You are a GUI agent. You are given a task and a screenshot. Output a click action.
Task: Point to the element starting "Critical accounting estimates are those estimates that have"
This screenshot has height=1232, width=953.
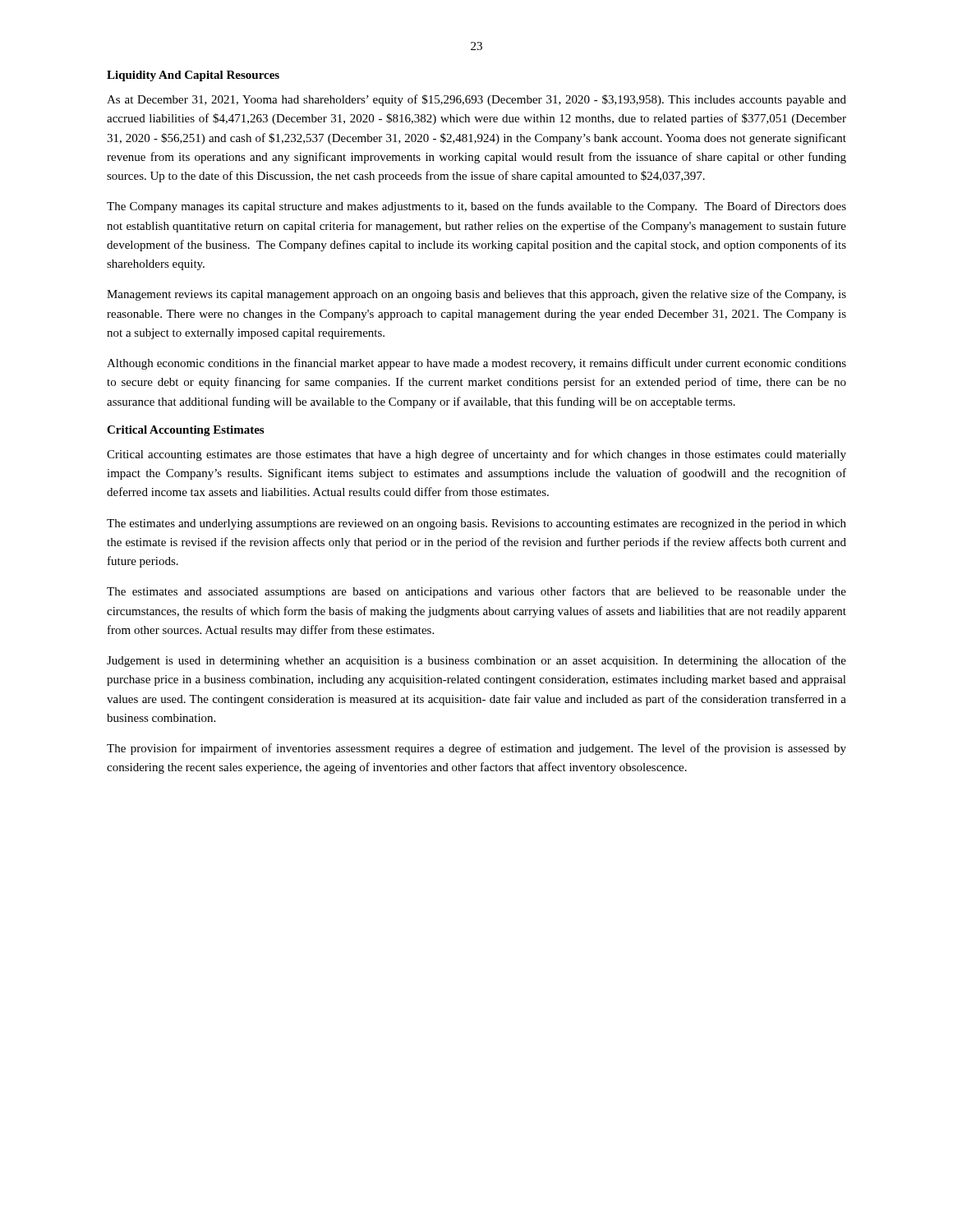[x=476, y=473]
